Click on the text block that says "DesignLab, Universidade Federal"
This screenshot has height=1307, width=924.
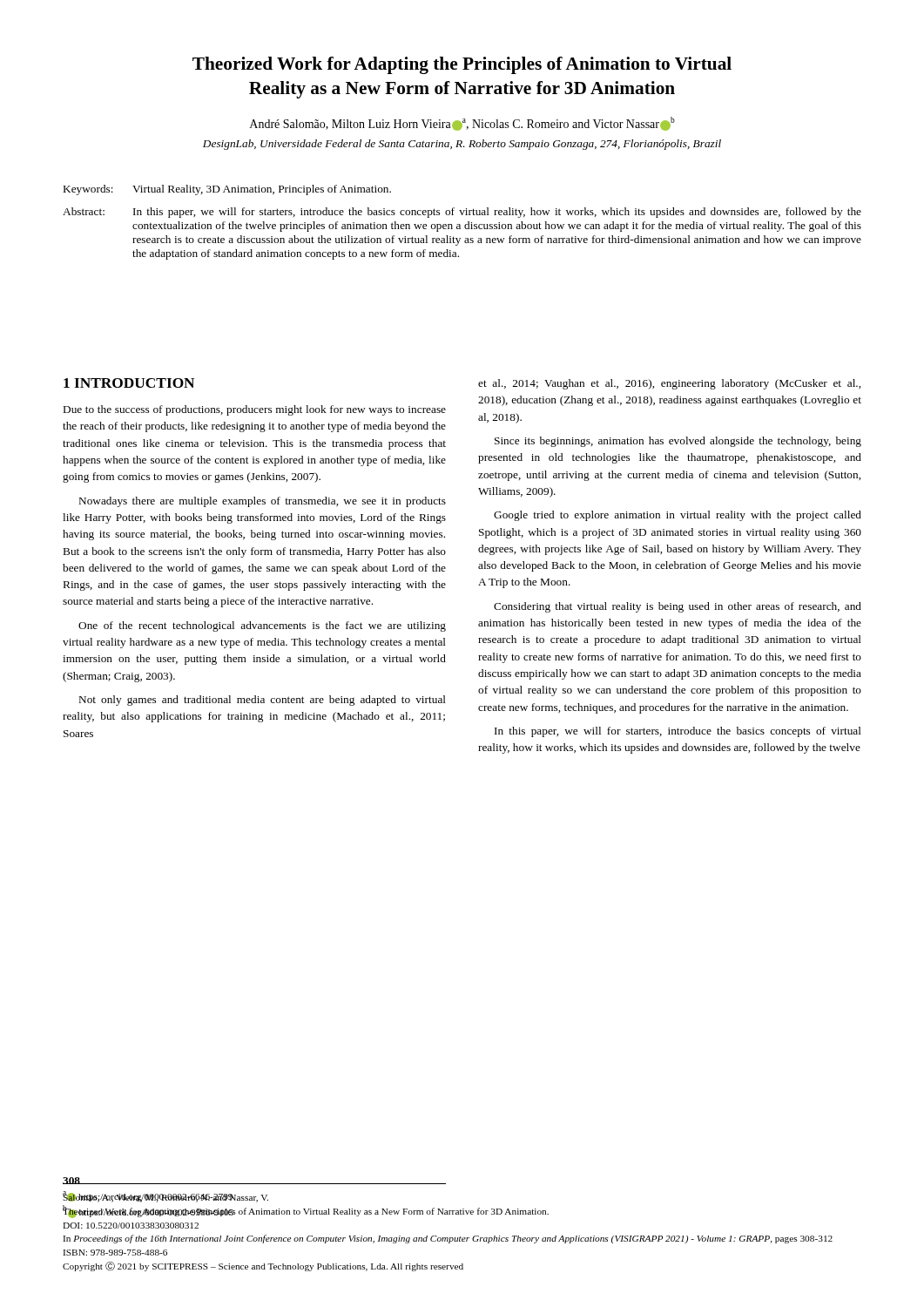(462, 143)
